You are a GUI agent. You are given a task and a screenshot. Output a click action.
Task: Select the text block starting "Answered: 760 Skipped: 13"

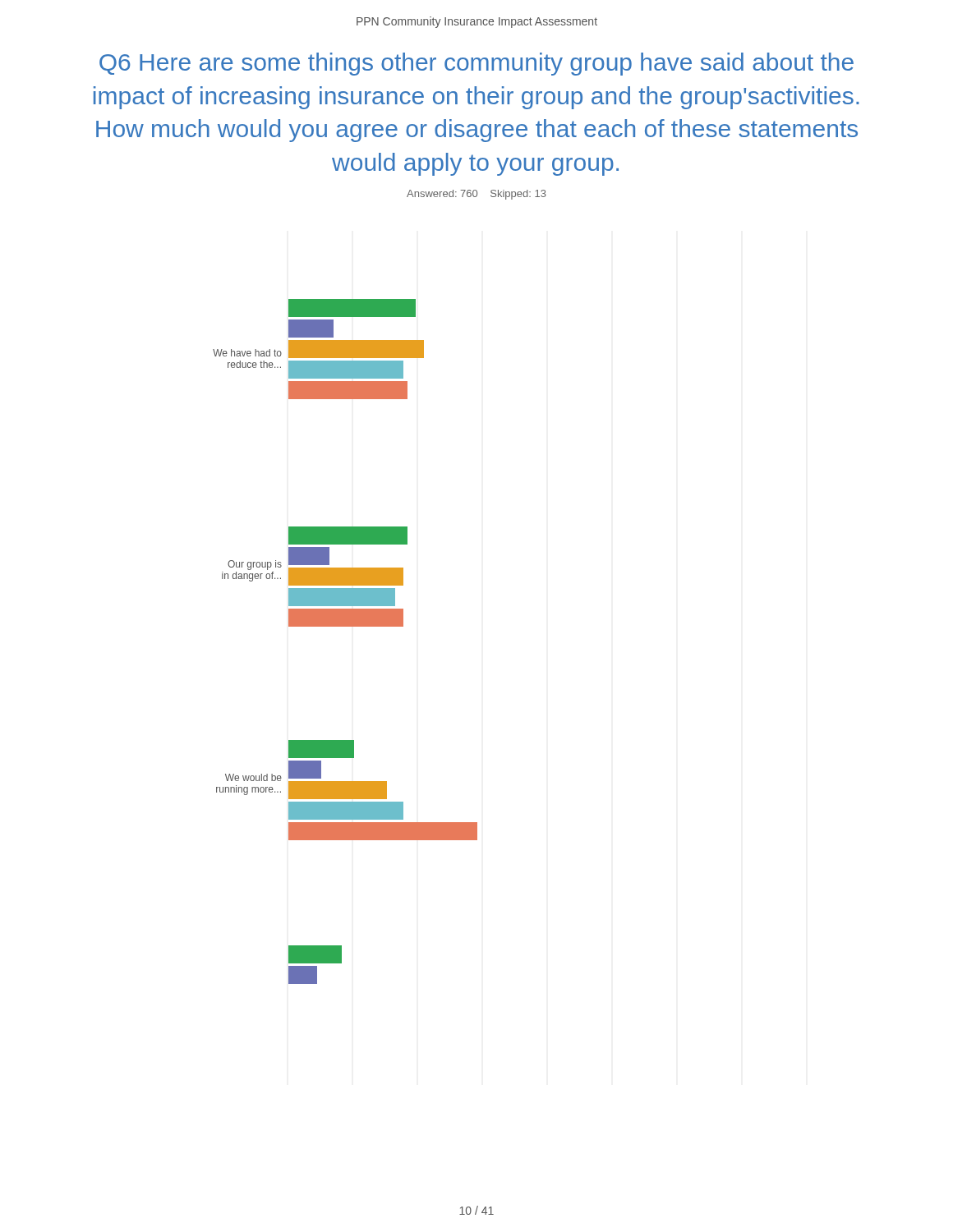click(476, 193)
